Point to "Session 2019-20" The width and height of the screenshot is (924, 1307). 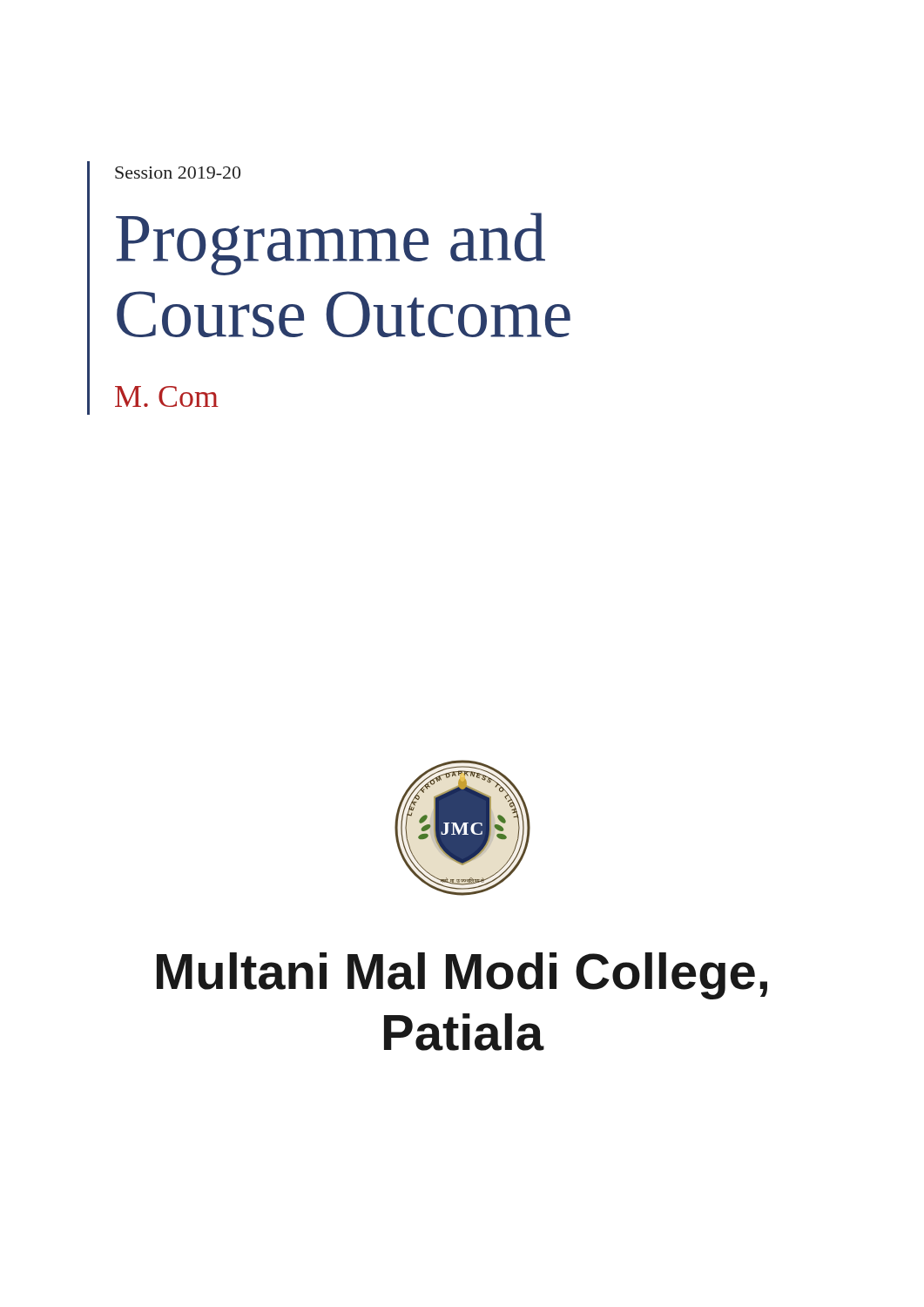(178, 173)
